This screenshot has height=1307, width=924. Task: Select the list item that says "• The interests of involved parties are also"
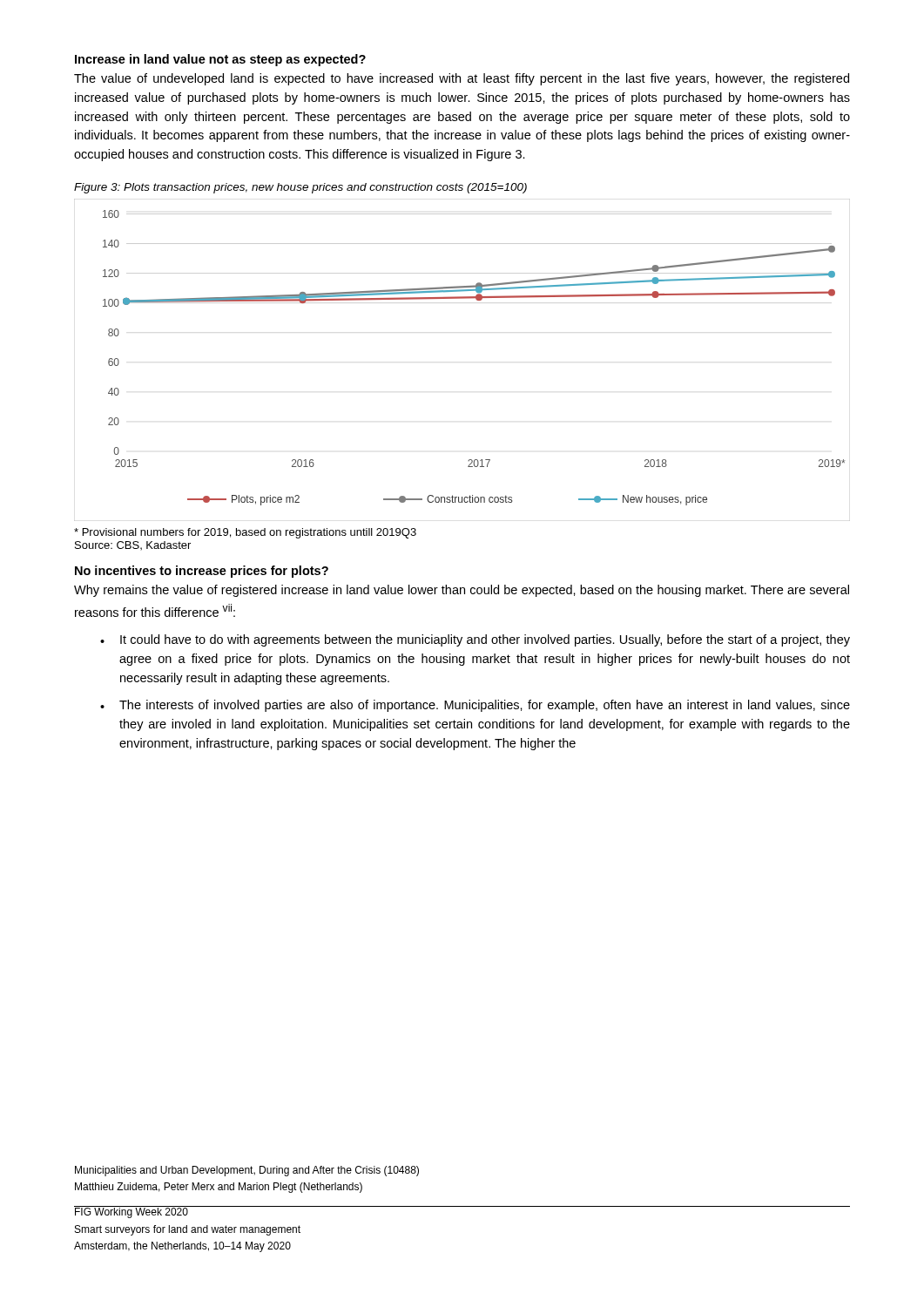click(475, 725)
